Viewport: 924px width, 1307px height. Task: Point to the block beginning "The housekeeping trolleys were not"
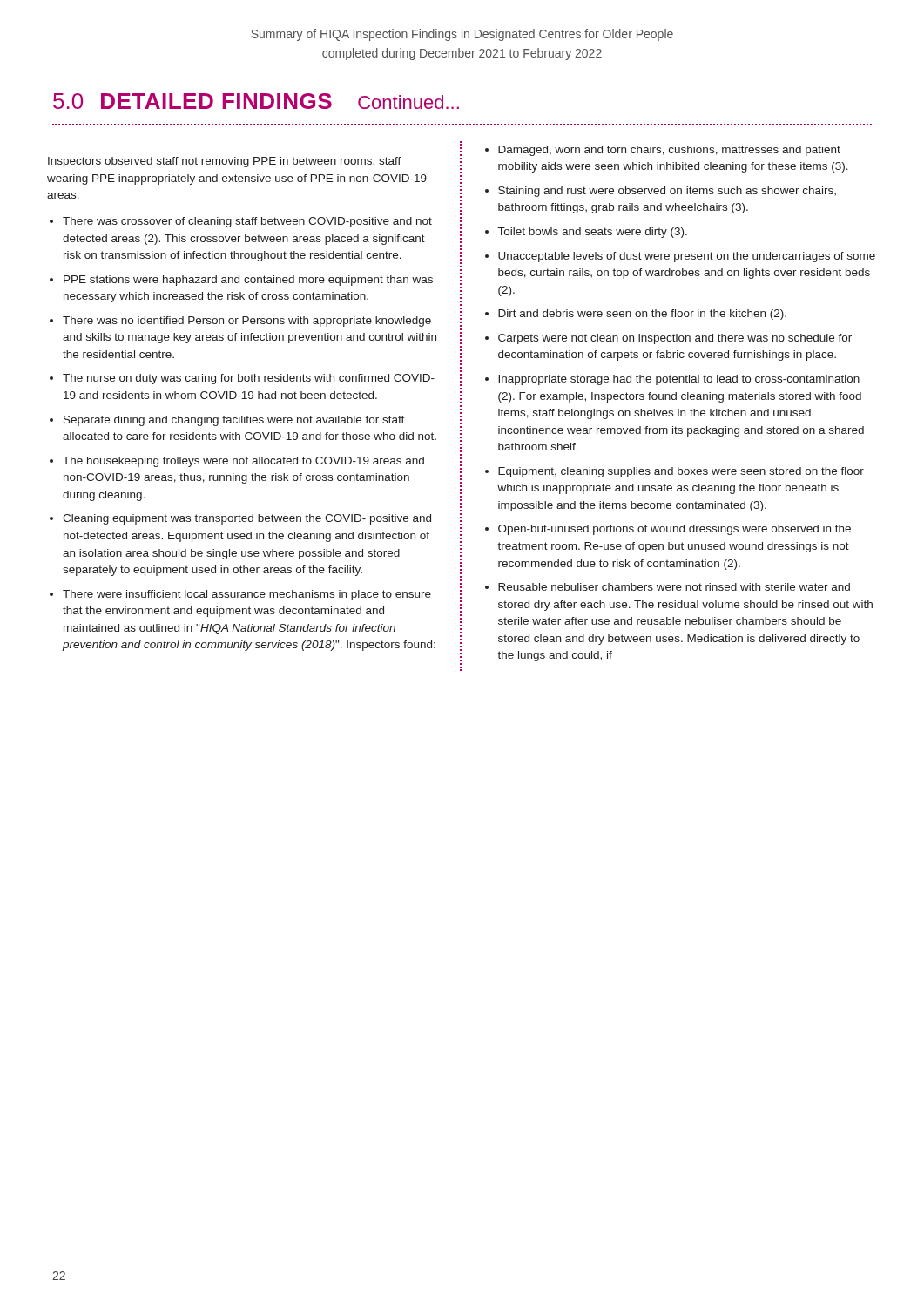pyautogui.click(x=244, y=477)
